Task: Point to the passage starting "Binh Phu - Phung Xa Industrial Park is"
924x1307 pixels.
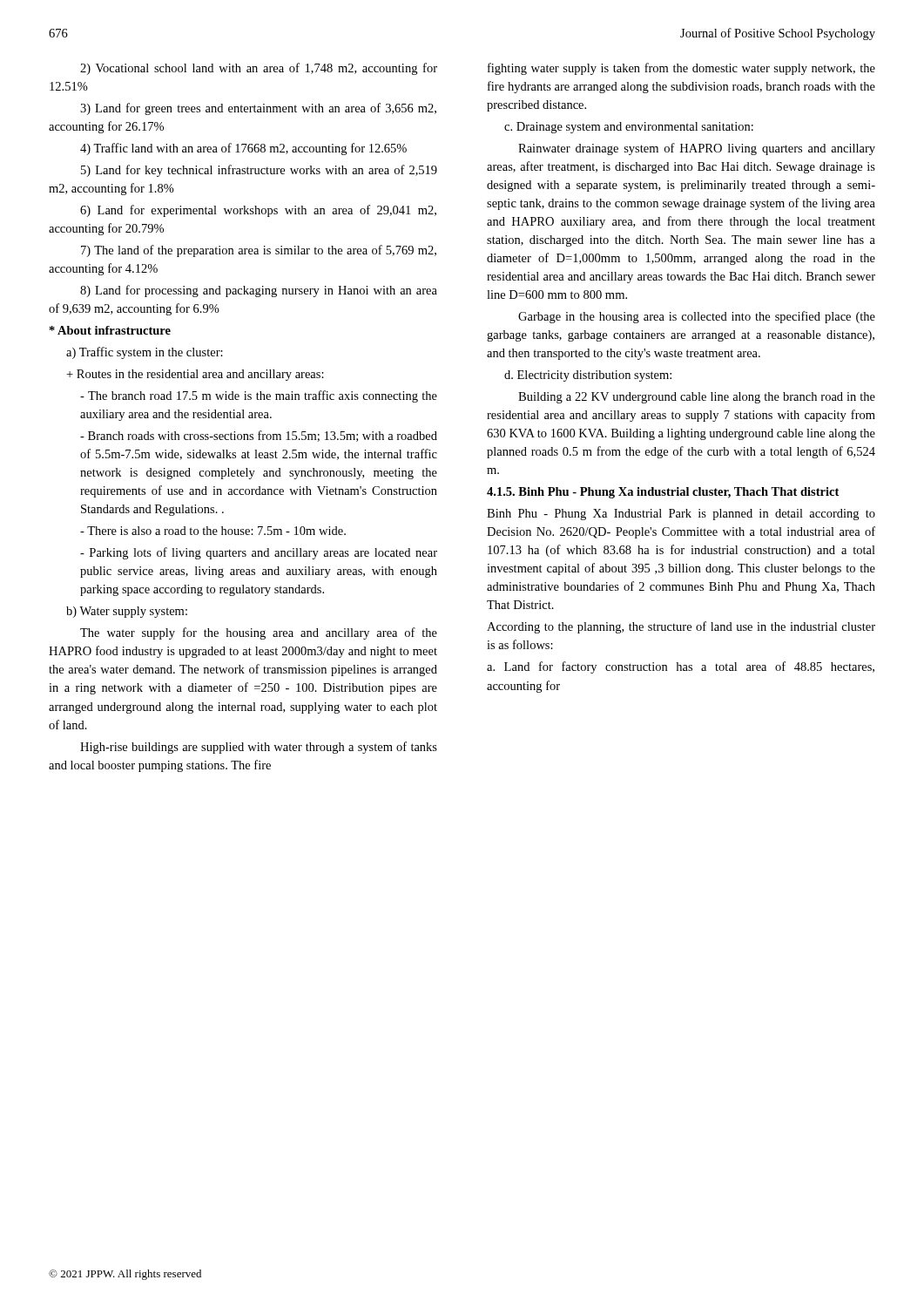Action: click(x=681, y=560)
